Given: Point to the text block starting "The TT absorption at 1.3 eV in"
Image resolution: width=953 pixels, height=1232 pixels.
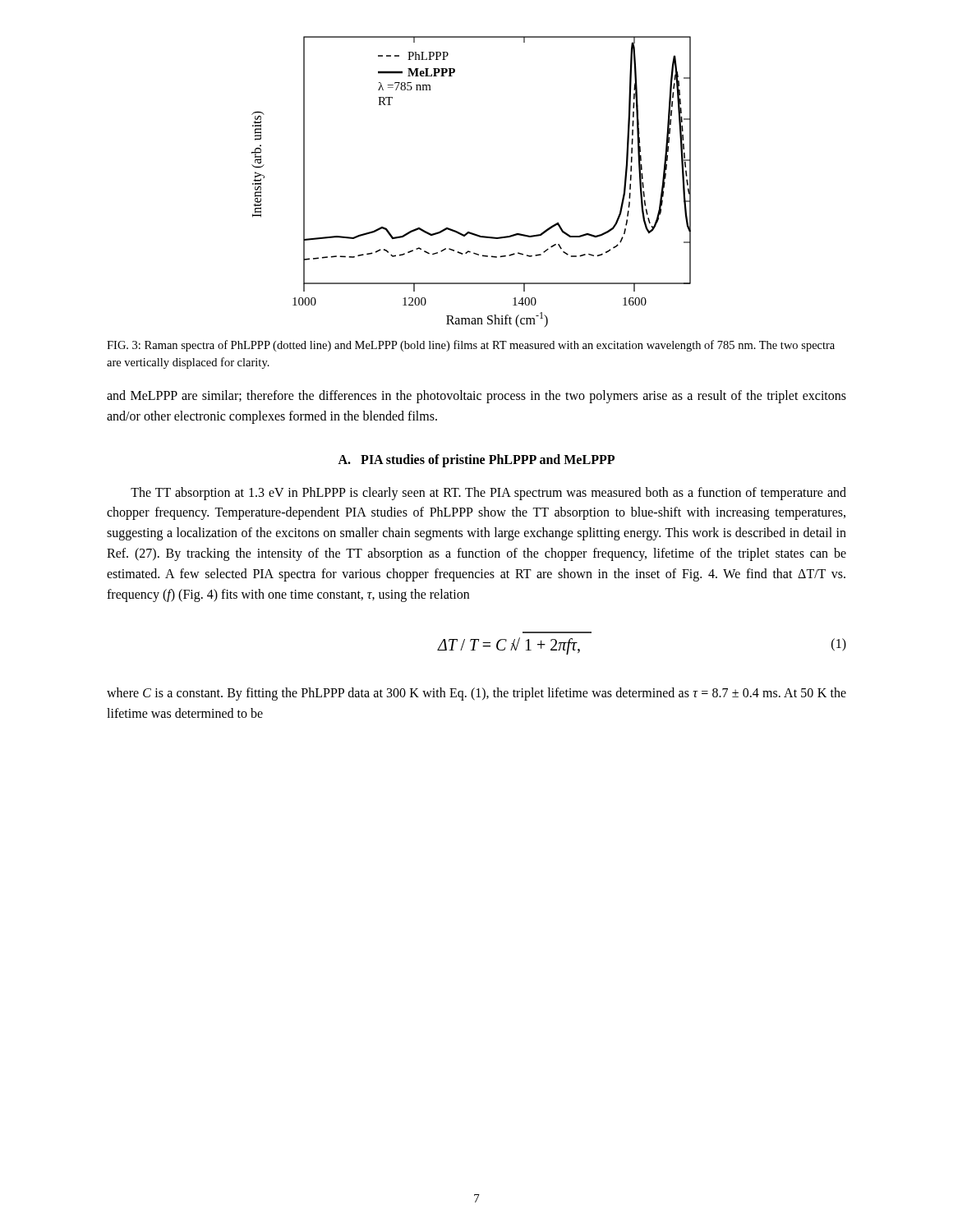Looking at the screenshot, I should 476,543.
